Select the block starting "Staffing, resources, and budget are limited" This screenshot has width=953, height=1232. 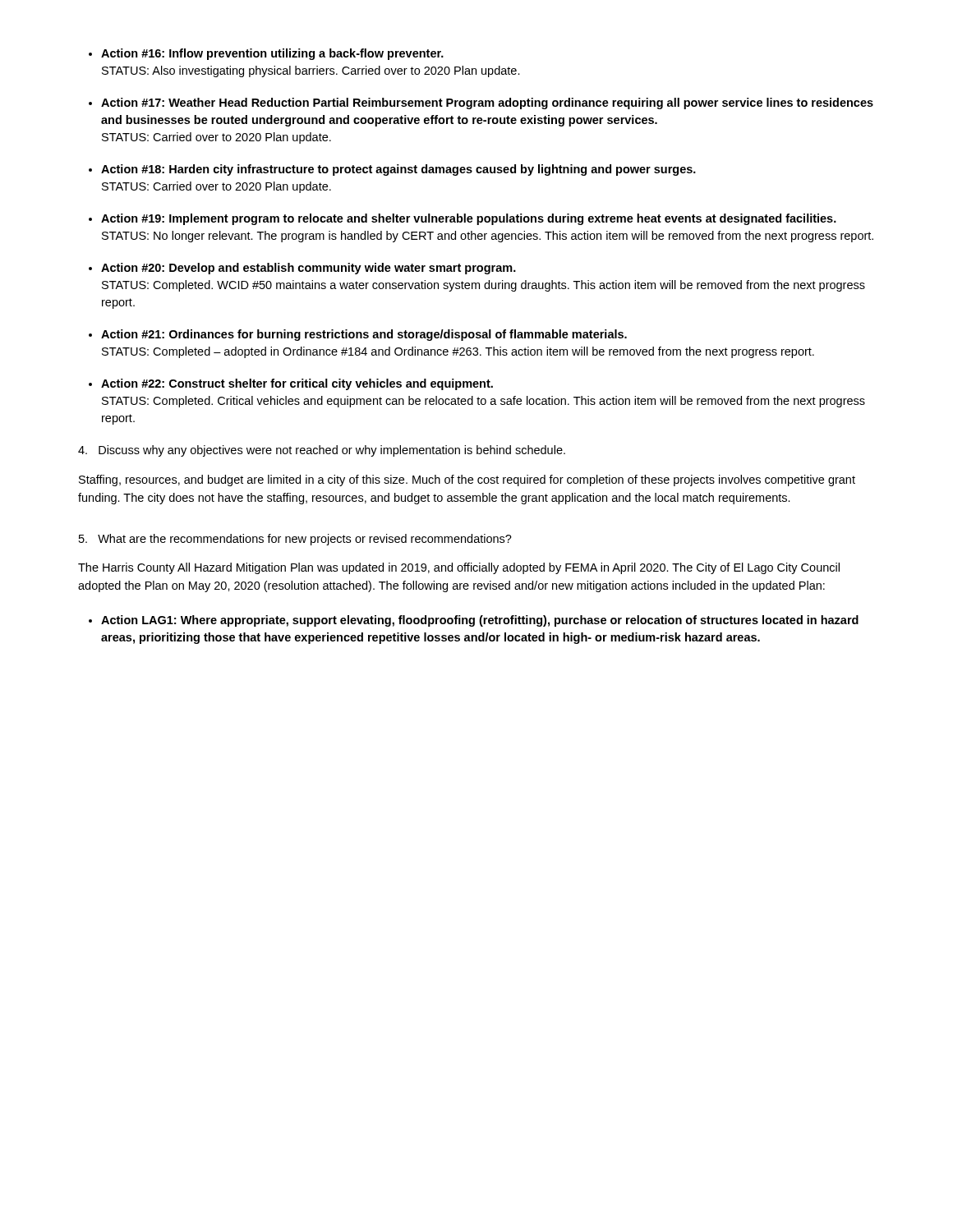(467, 489)
